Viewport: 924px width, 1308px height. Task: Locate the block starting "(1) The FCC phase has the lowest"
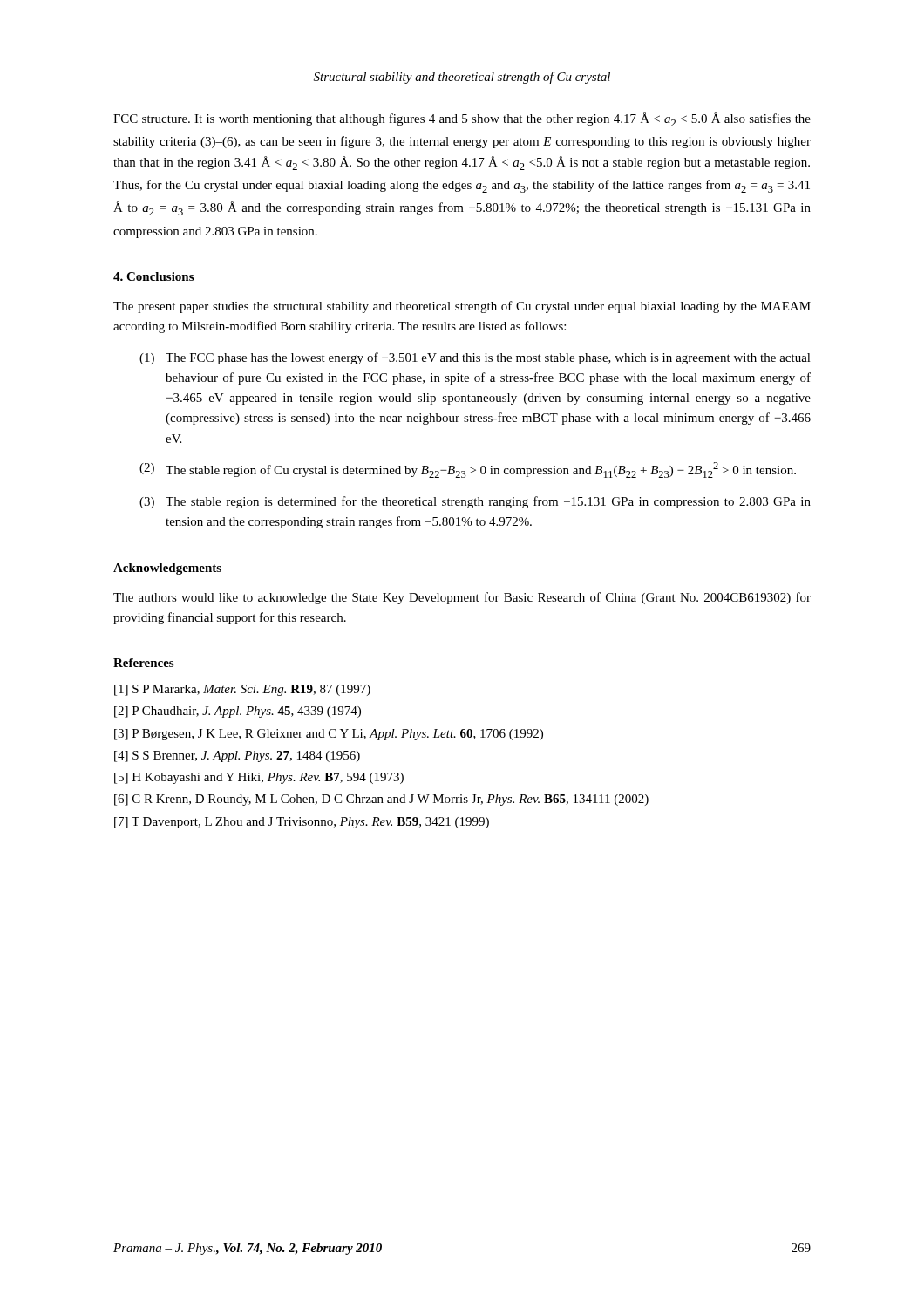pyautogui.click(x=475, y=398)
